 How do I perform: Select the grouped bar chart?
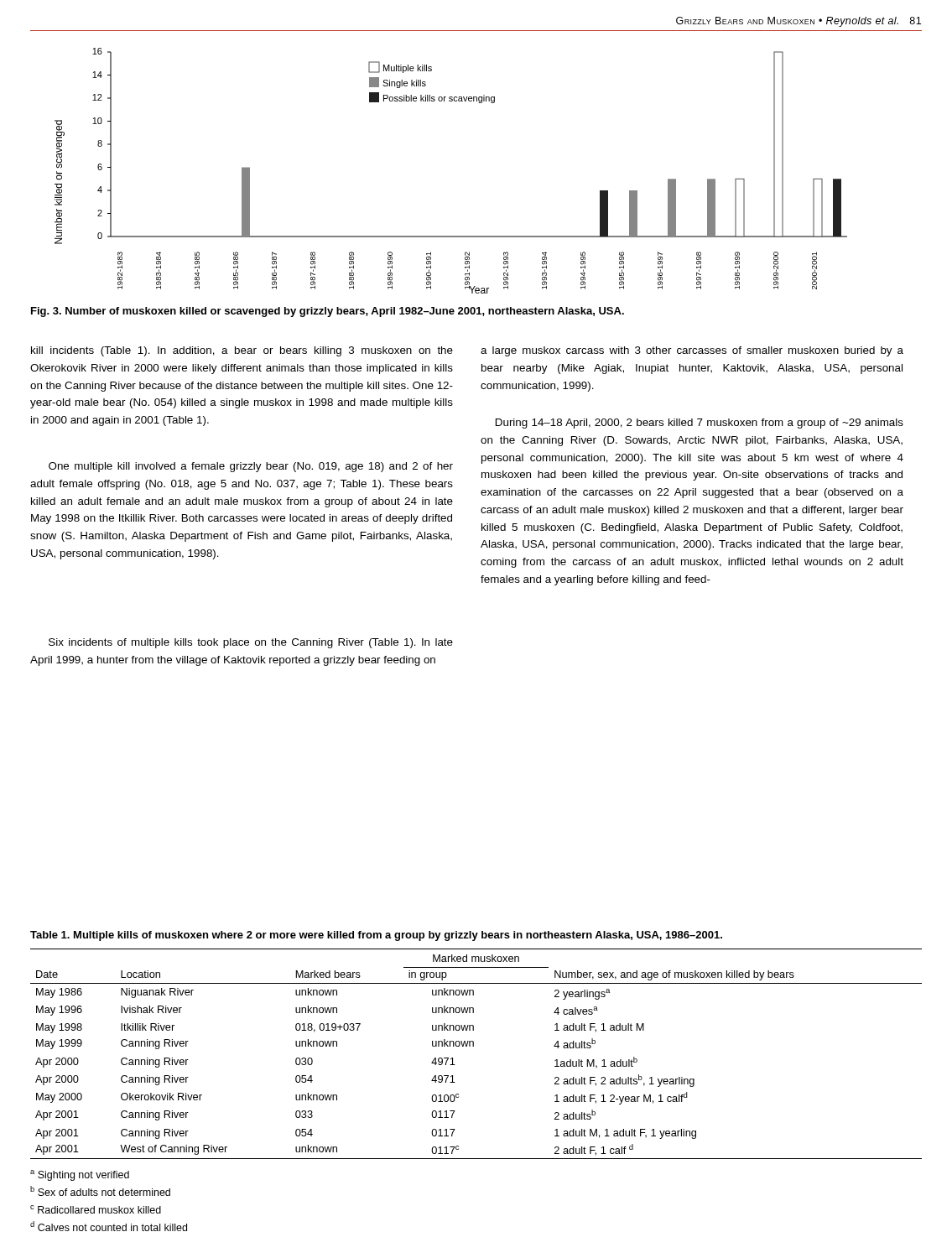click(x=461, y=171)
